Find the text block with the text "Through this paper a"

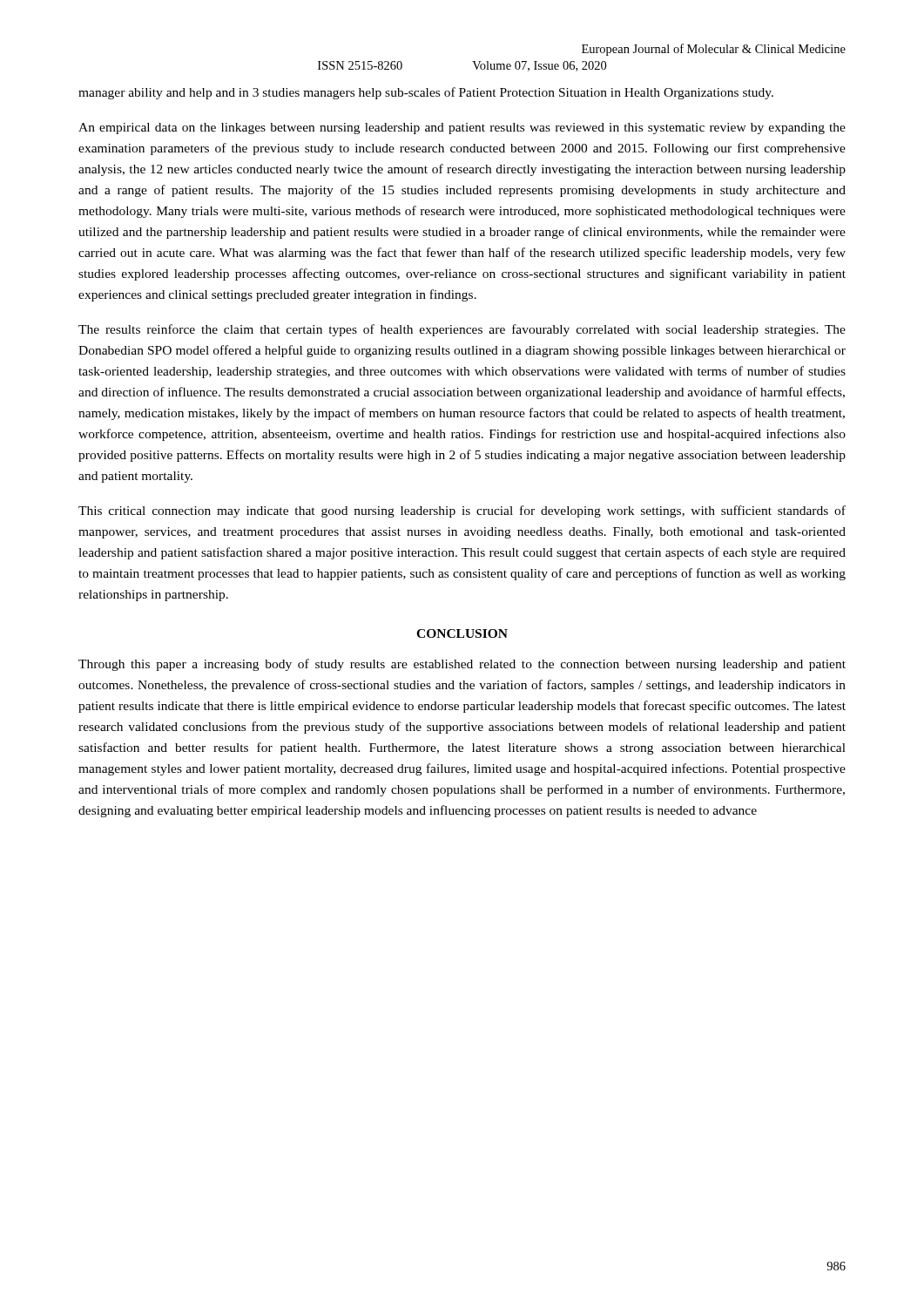(x=462, y=737)
